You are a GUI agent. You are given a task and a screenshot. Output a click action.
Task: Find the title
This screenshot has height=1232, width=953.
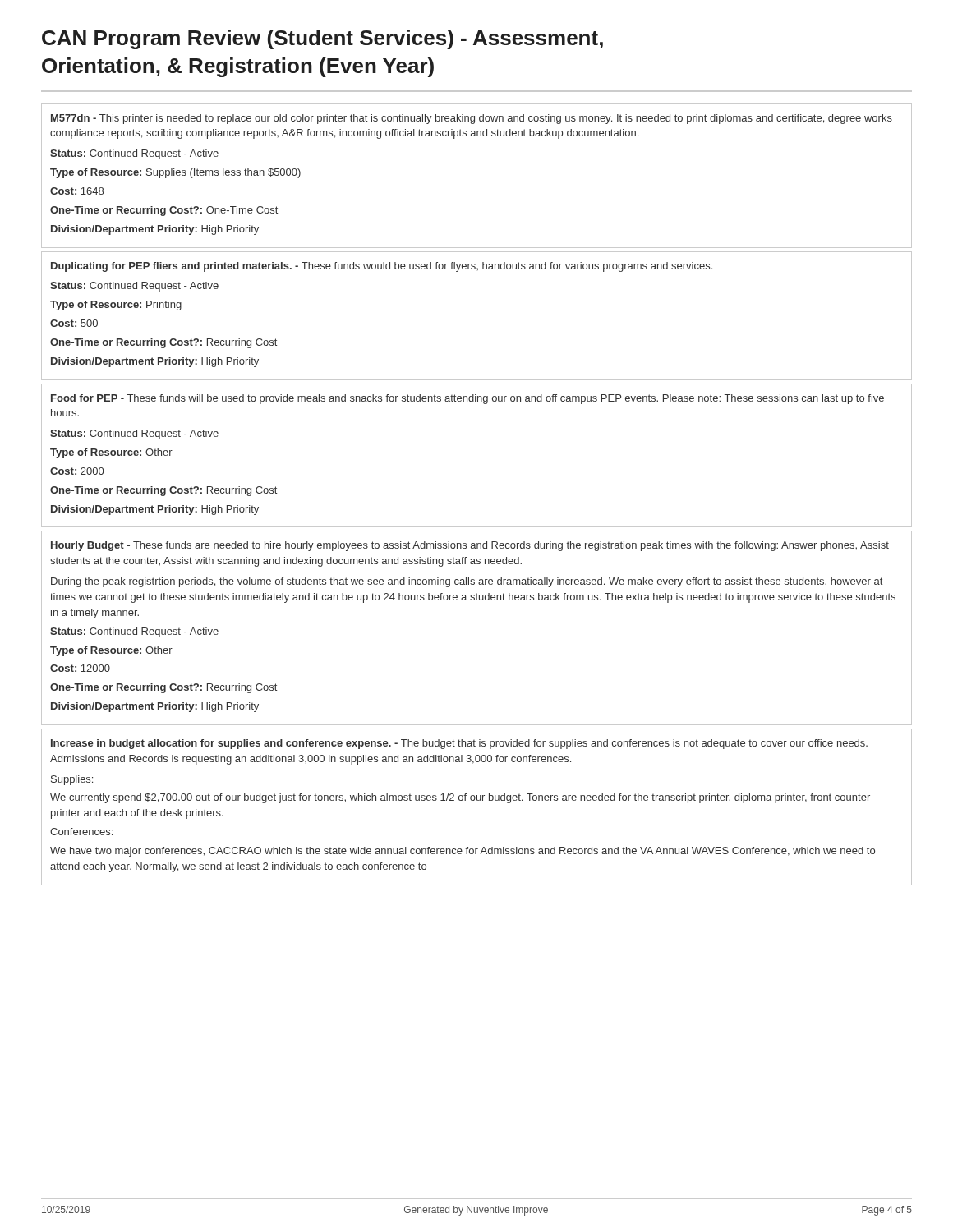tap(476, 52)
